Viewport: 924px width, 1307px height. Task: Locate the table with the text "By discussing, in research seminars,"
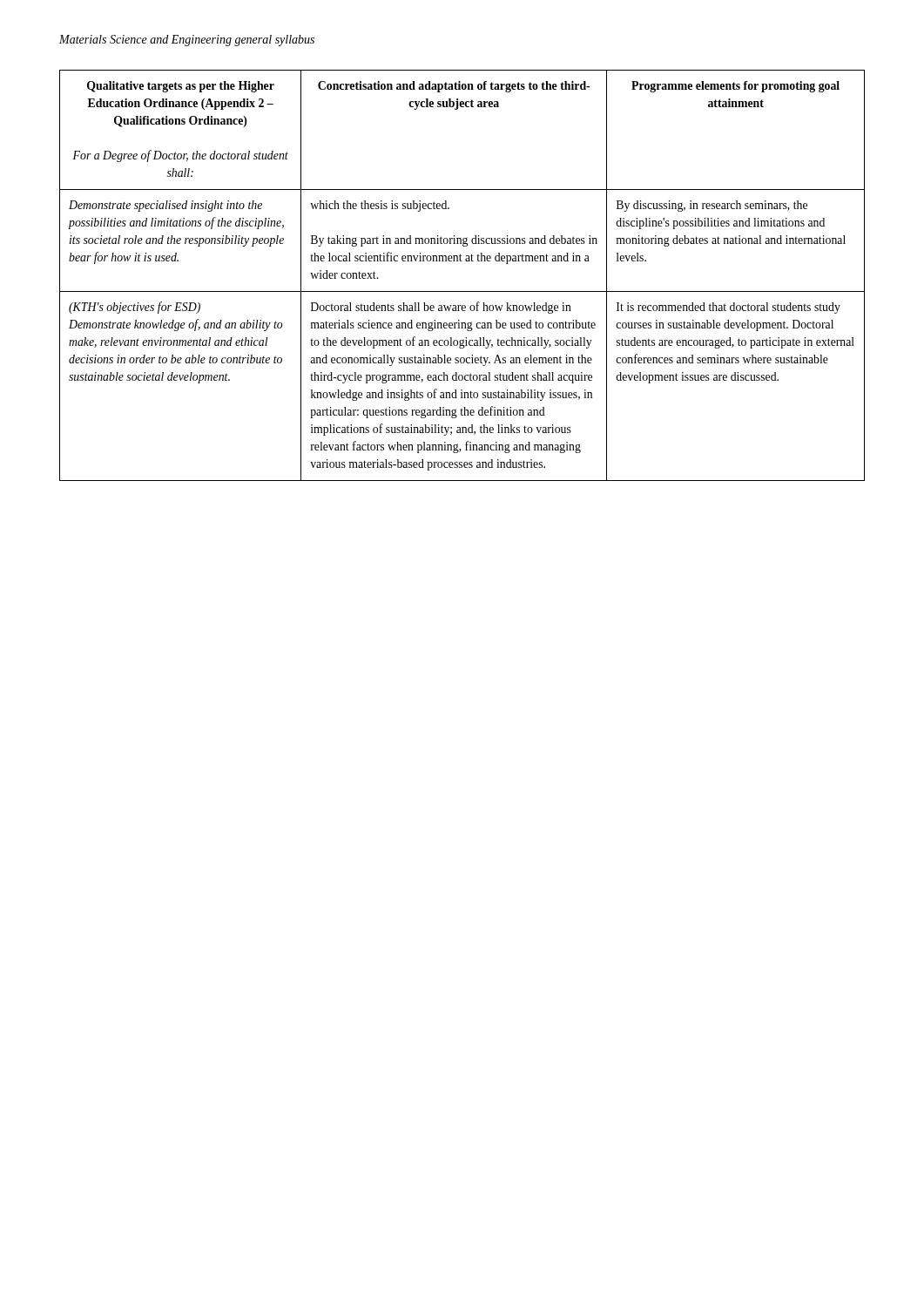click(462, 275)
